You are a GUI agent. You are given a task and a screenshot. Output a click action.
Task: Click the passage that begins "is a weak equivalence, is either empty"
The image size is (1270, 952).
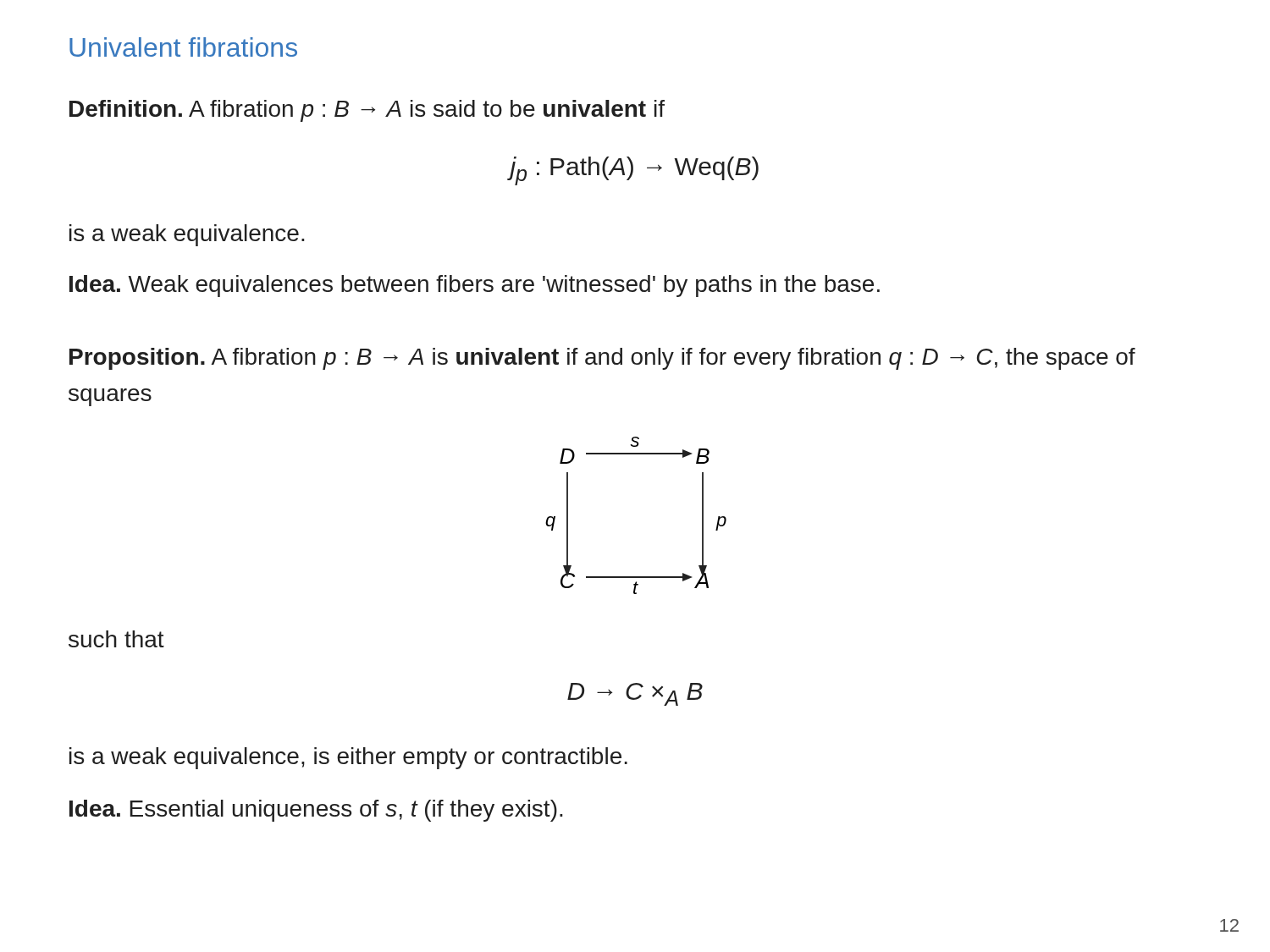pyautogui.click(x=348, y=756)
